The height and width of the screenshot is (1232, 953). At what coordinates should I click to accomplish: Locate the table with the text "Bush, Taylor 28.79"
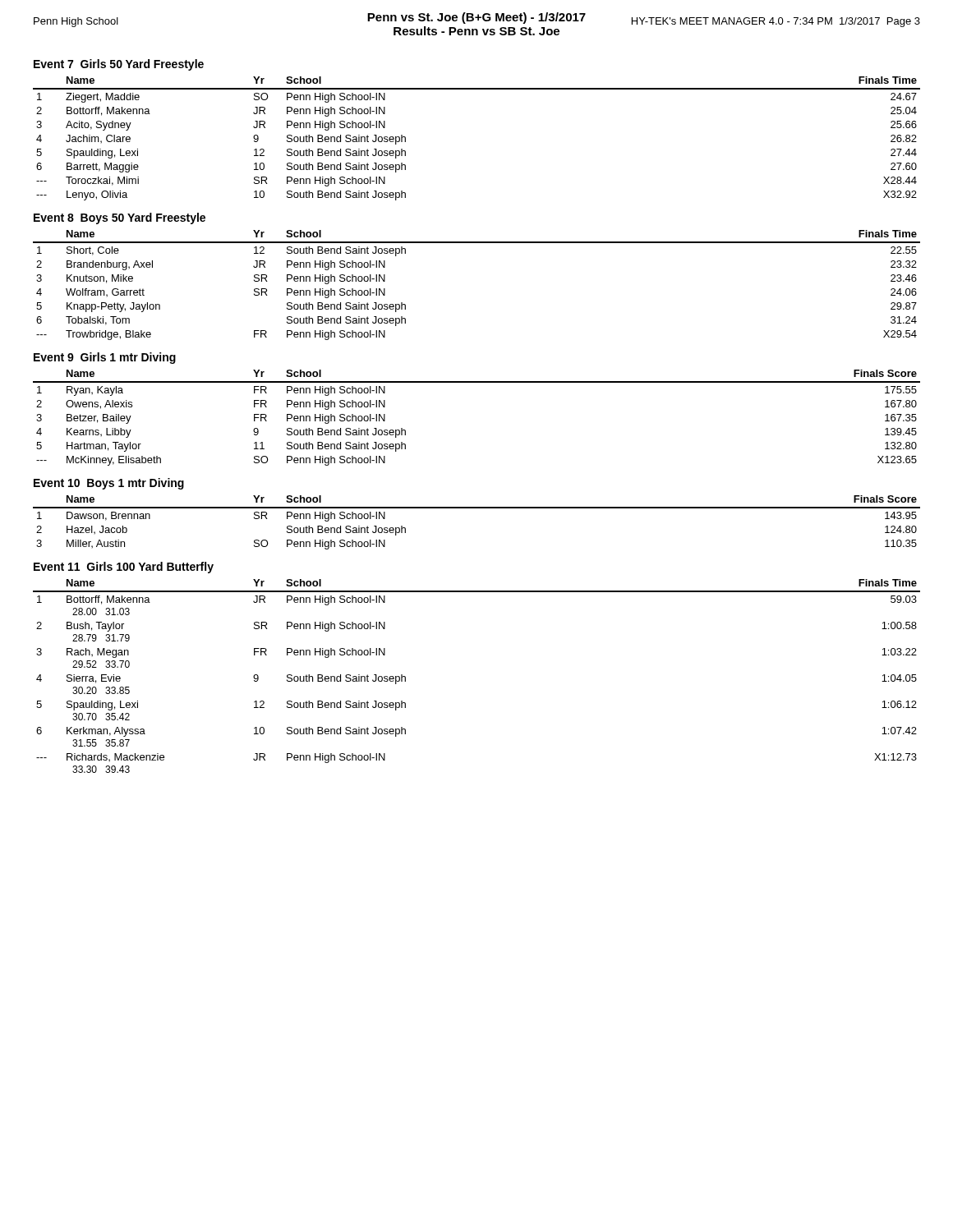pos(476,676)
